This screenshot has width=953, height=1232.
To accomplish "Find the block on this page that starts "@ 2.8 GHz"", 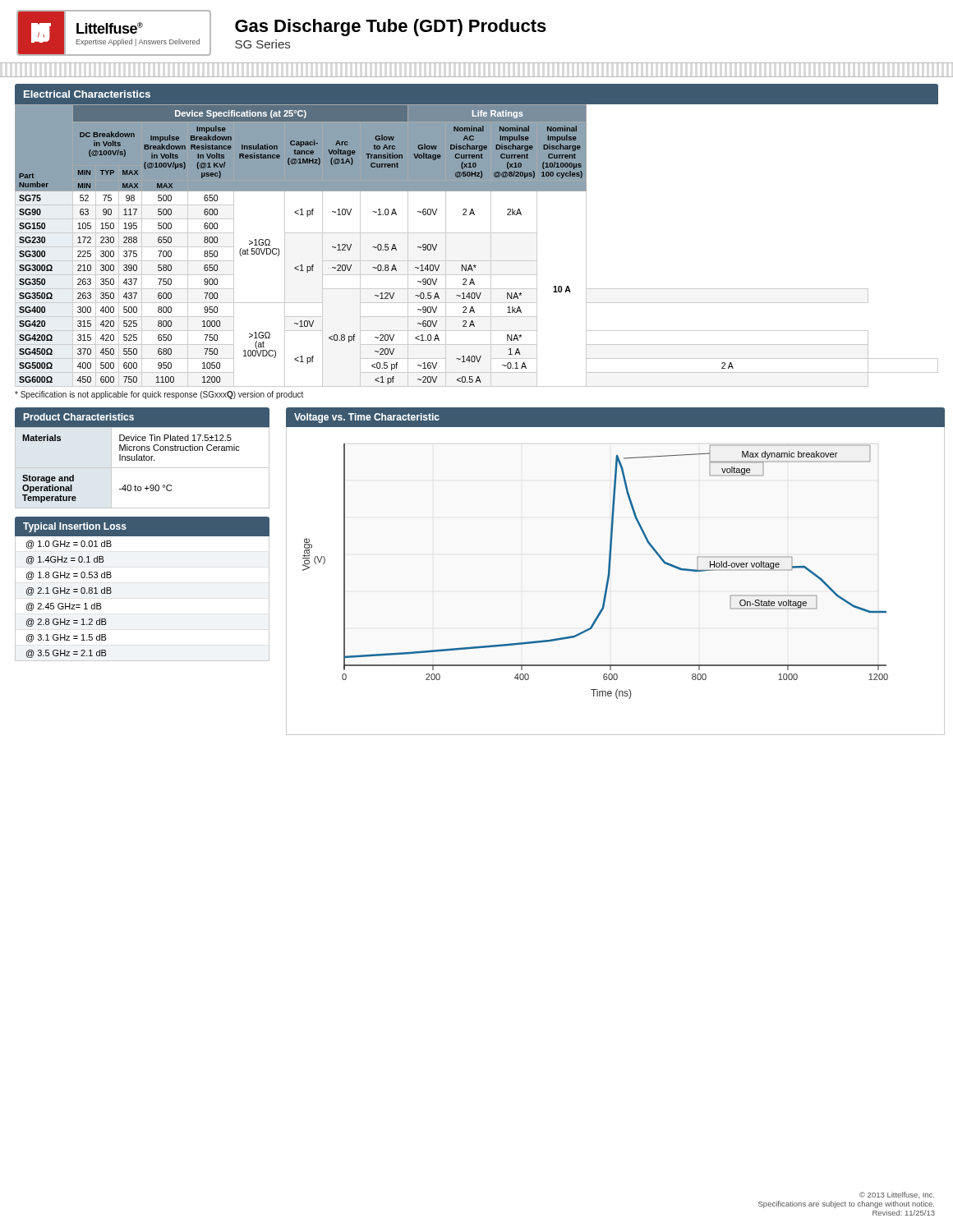I will click(x=66, y=622).
